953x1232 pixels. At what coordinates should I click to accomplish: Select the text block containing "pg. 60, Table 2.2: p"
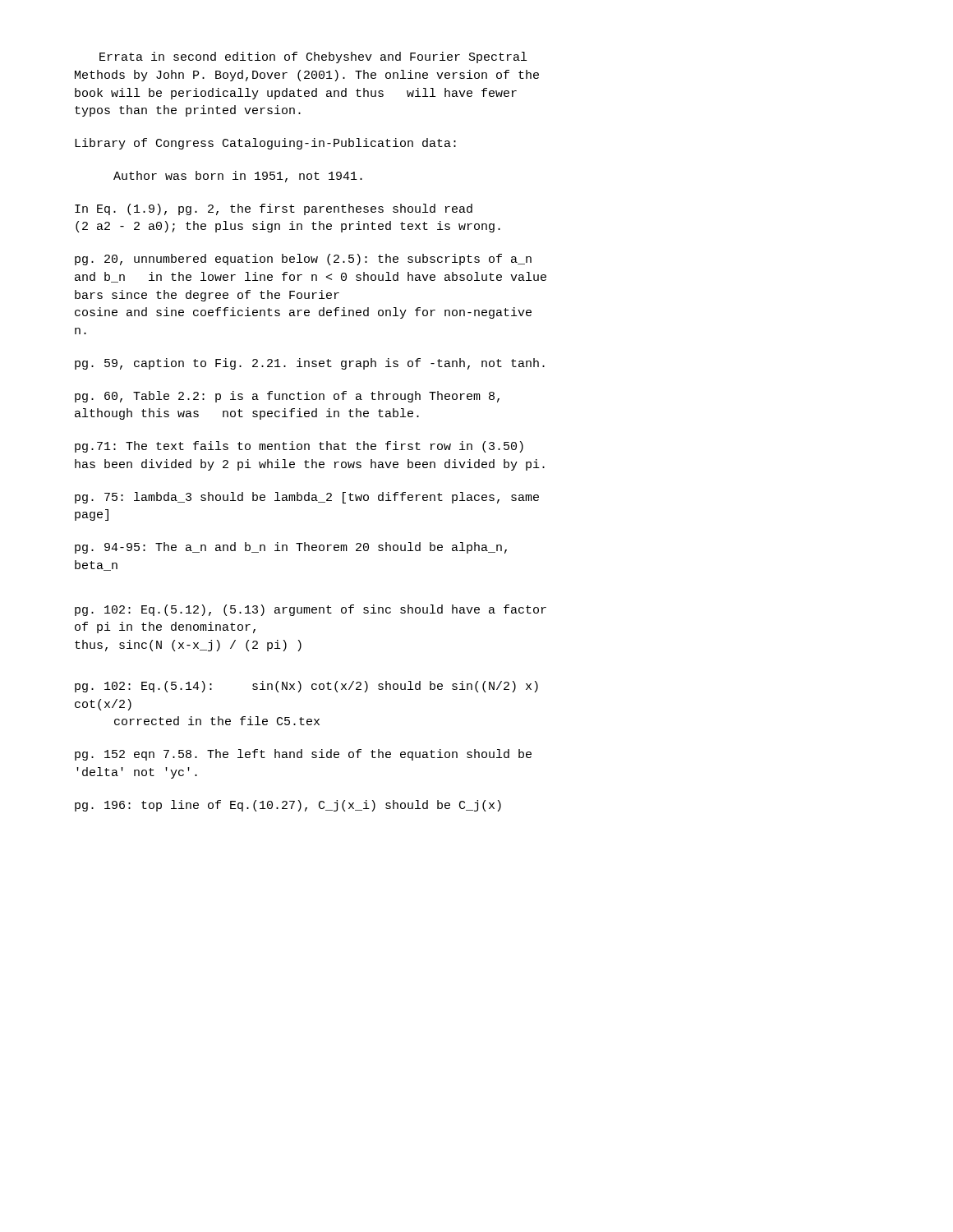pyautogui.click(x=288, y=406)
